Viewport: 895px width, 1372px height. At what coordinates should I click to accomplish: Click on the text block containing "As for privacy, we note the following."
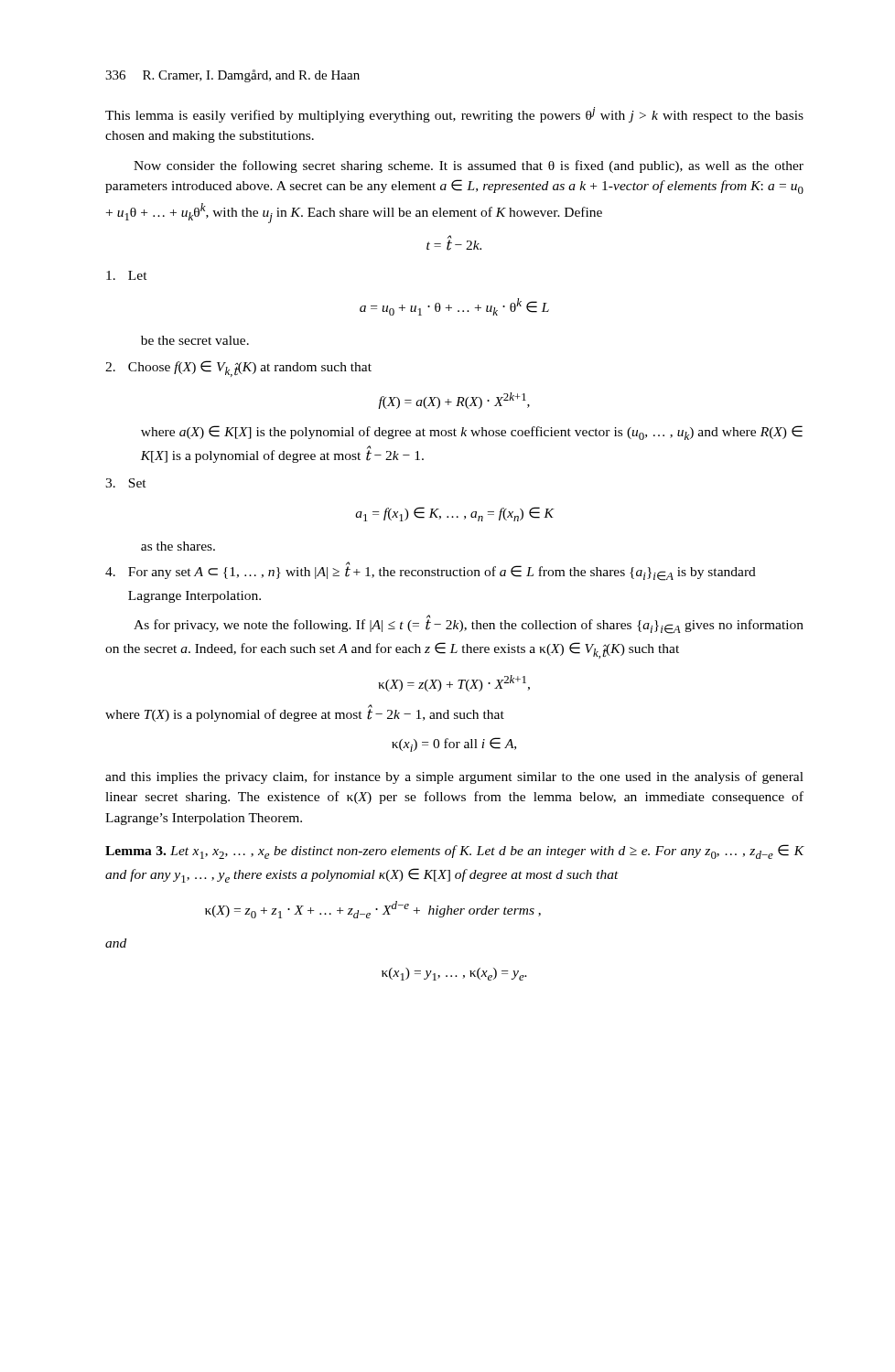click(454, 639)
